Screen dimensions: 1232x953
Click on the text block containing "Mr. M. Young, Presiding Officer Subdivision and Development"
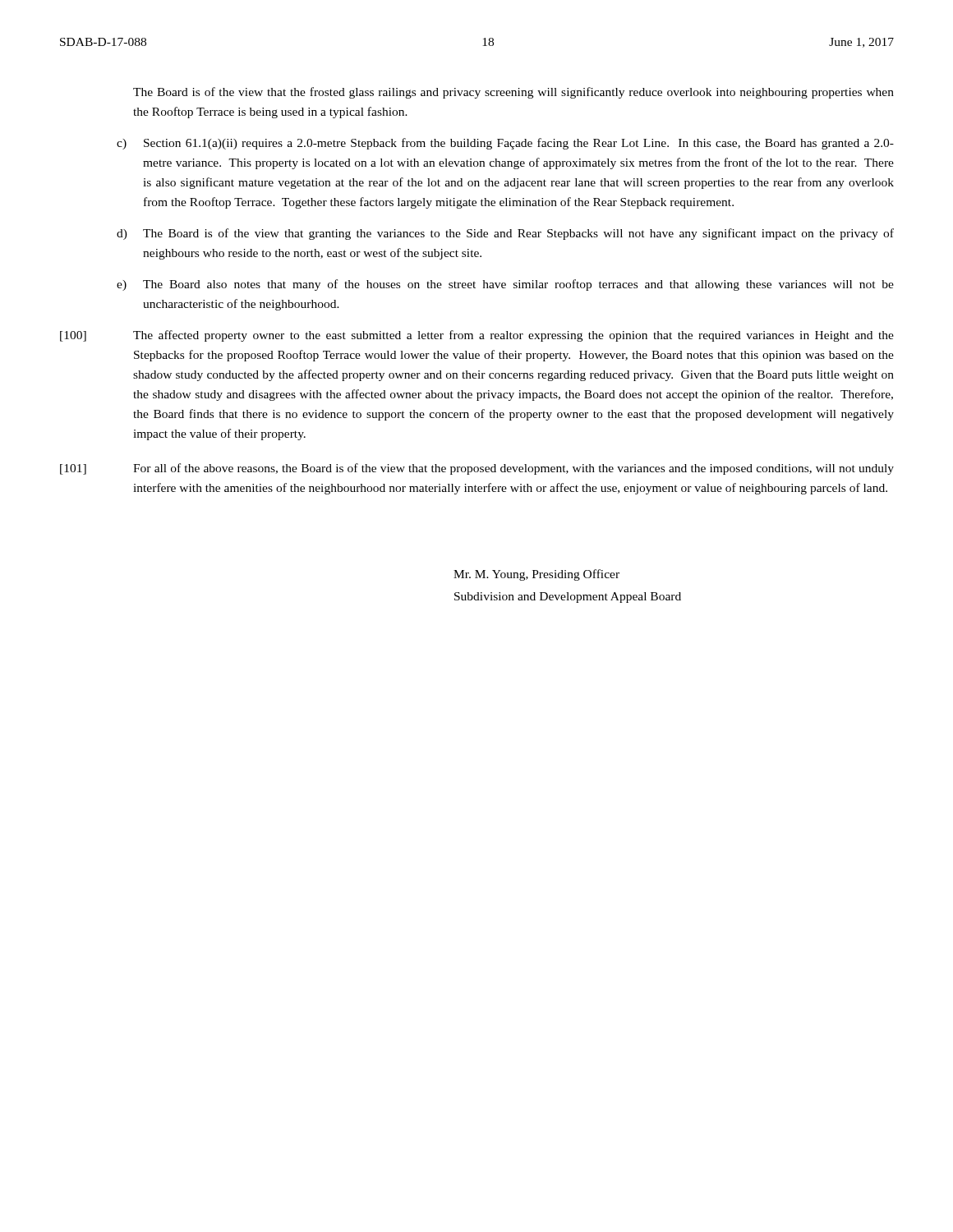tap(567, 585)
